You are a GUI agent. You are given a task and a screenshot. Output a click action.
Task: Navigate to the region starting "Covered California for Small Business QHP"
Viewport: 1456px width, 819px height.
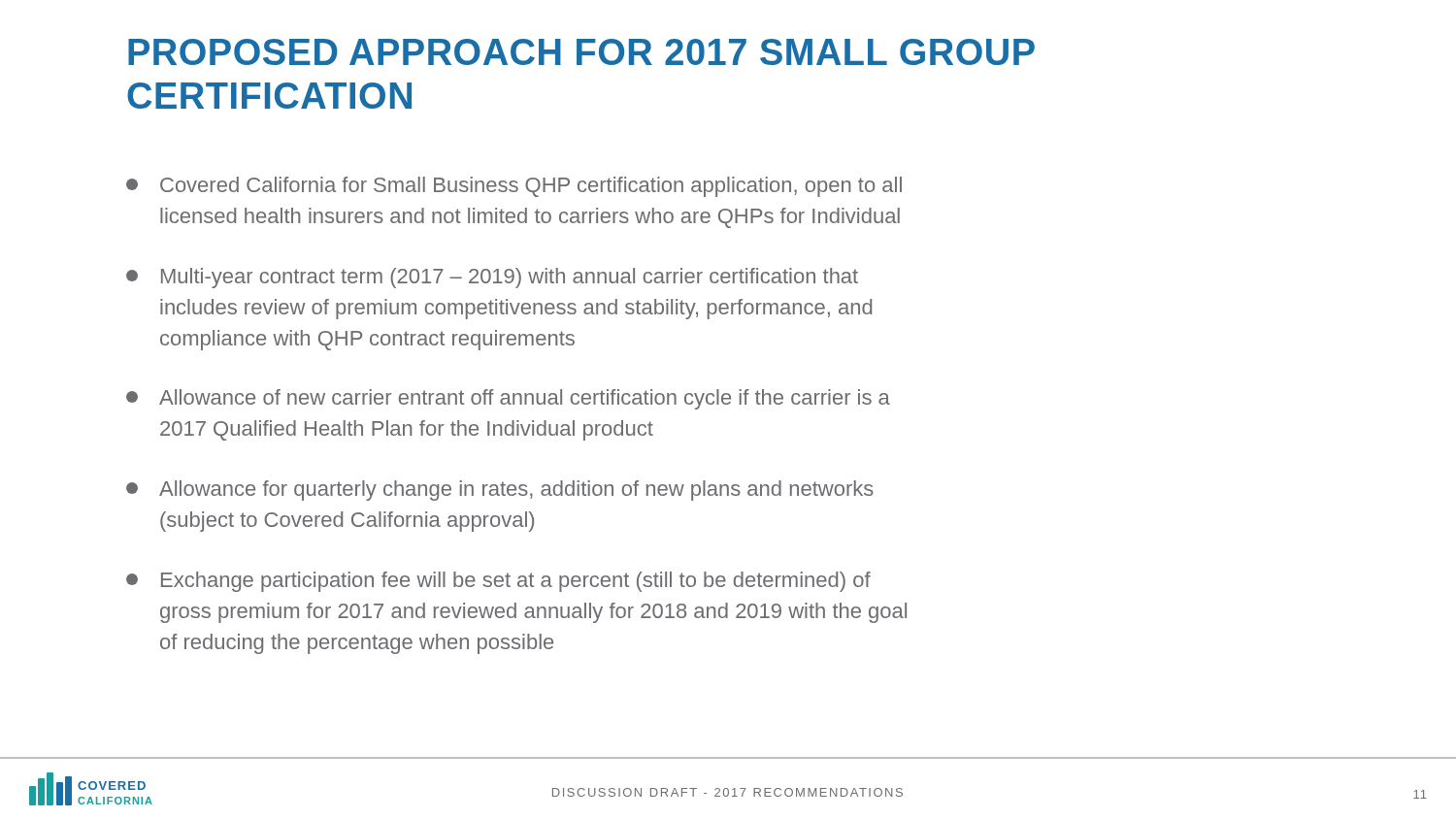(515, 201)
